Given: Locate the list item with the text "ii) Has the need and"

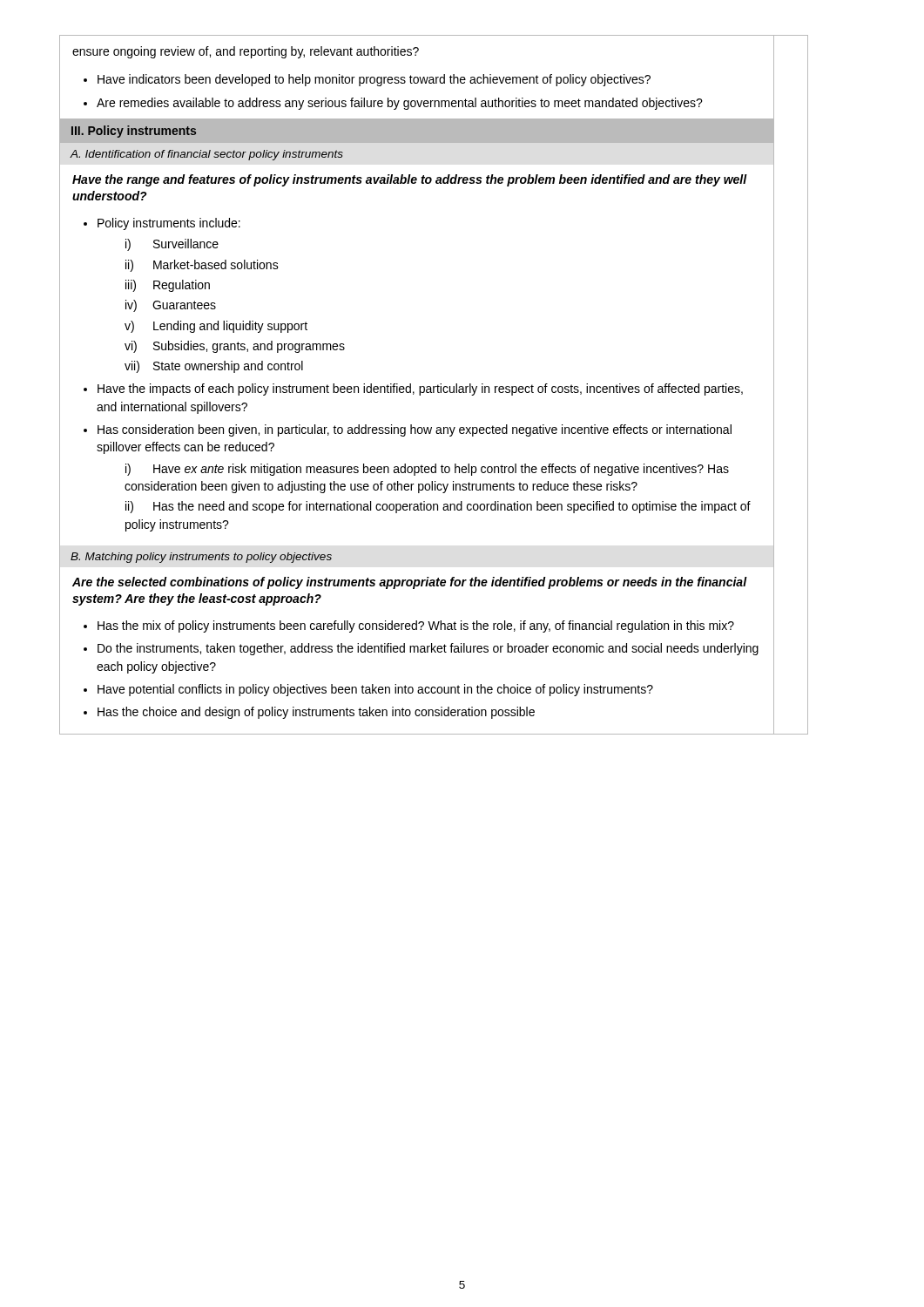Looking at the screenshot, I should coord(437,514).
